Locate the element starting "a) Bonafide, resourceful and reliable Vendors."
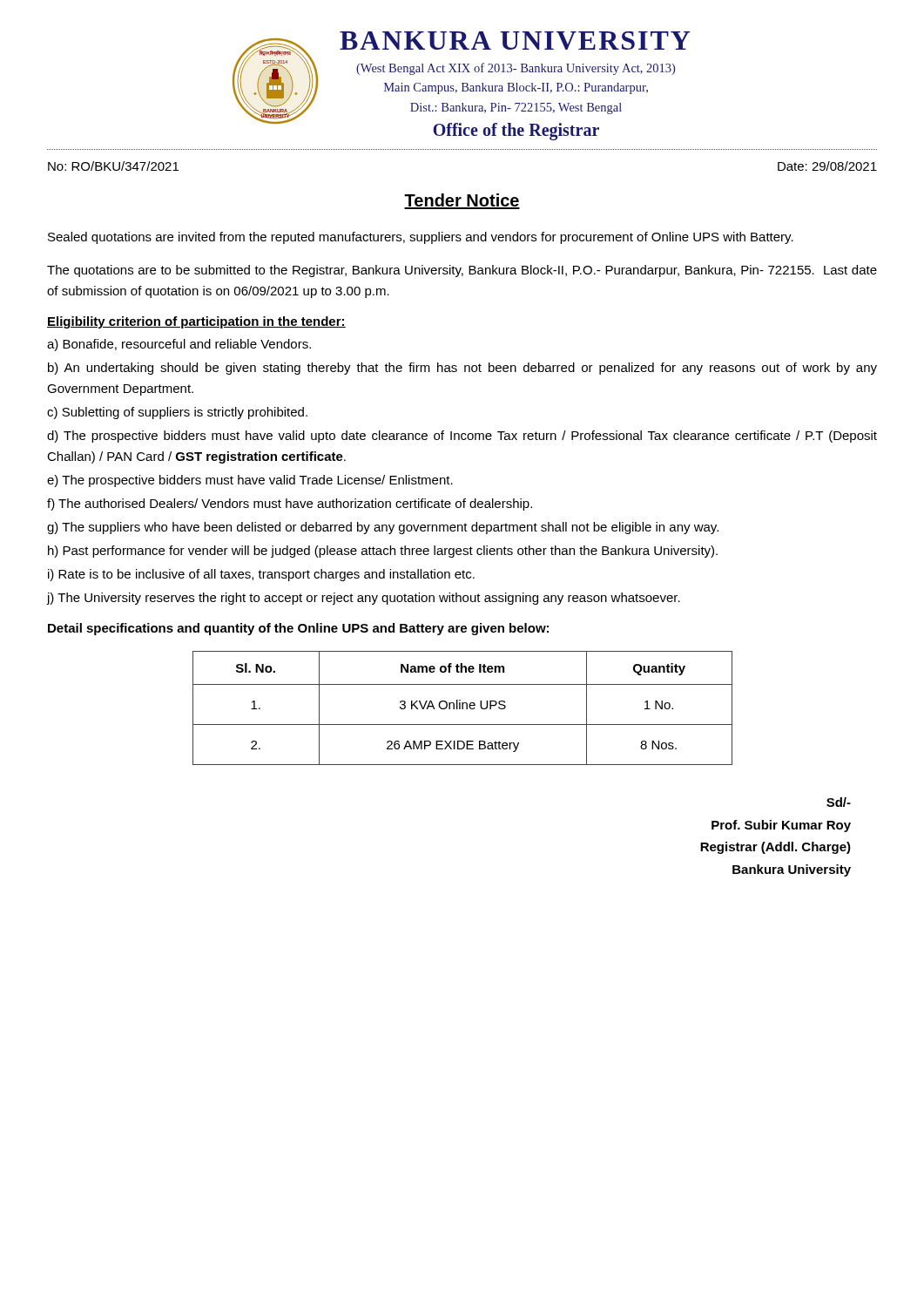924x1307 pixels. pyautogui.click(x=180, y=344)
